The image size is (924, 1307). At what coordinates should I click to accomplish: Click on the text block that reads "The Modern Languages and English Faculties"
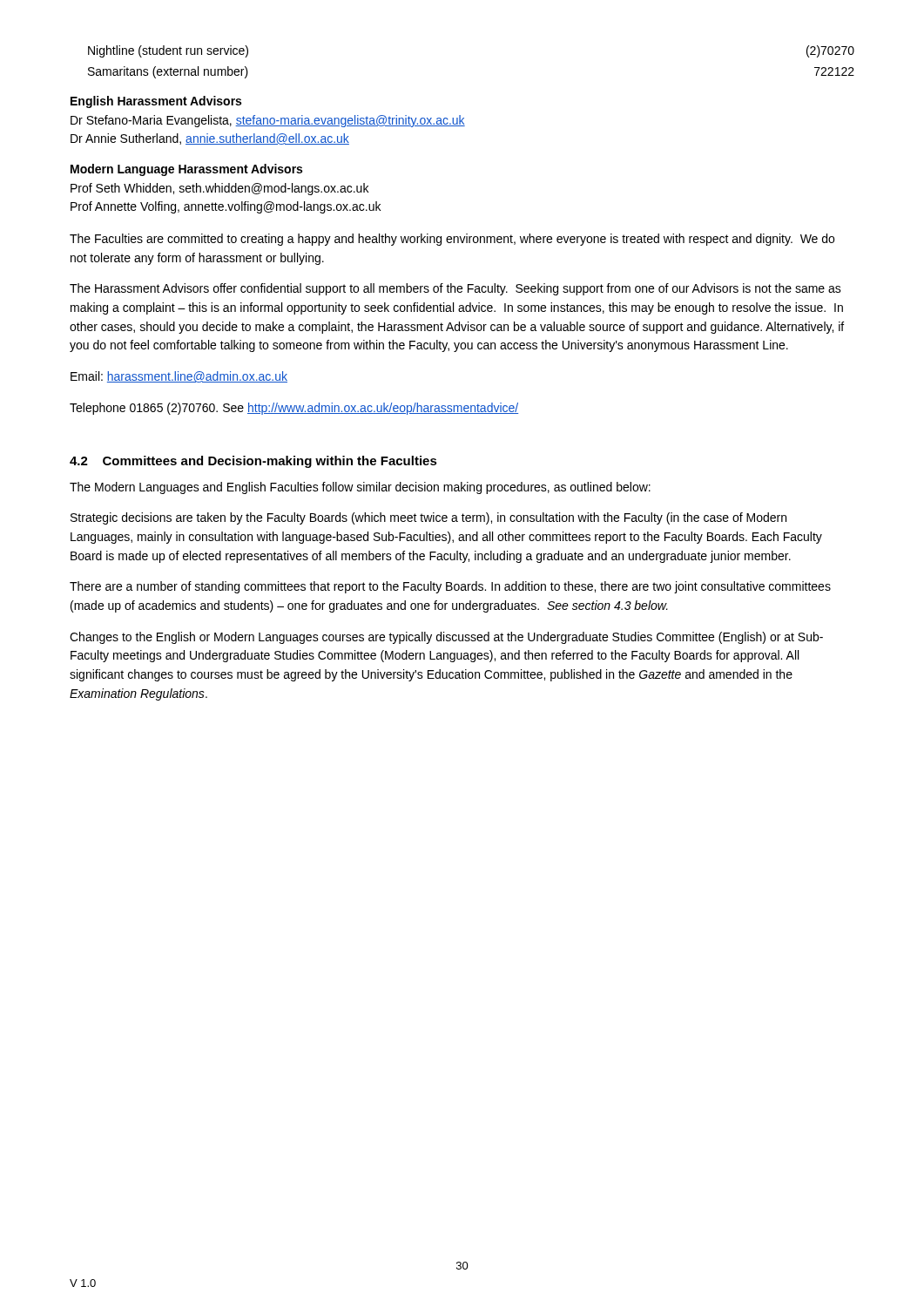[360, 487]
